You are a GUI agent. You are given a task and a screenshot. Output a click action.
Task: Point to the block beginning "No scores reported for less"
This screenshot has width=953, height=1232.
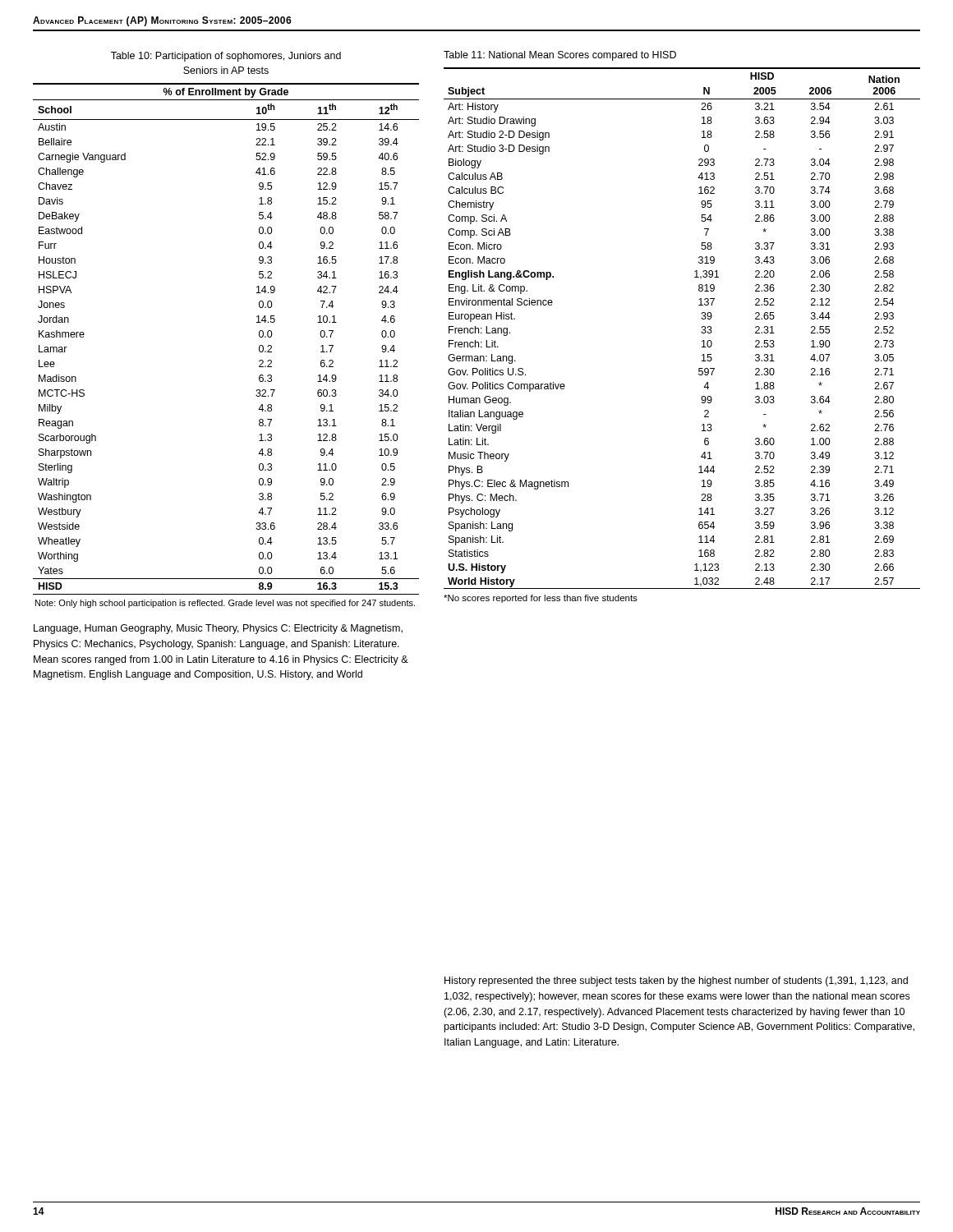tap(541, 598)
